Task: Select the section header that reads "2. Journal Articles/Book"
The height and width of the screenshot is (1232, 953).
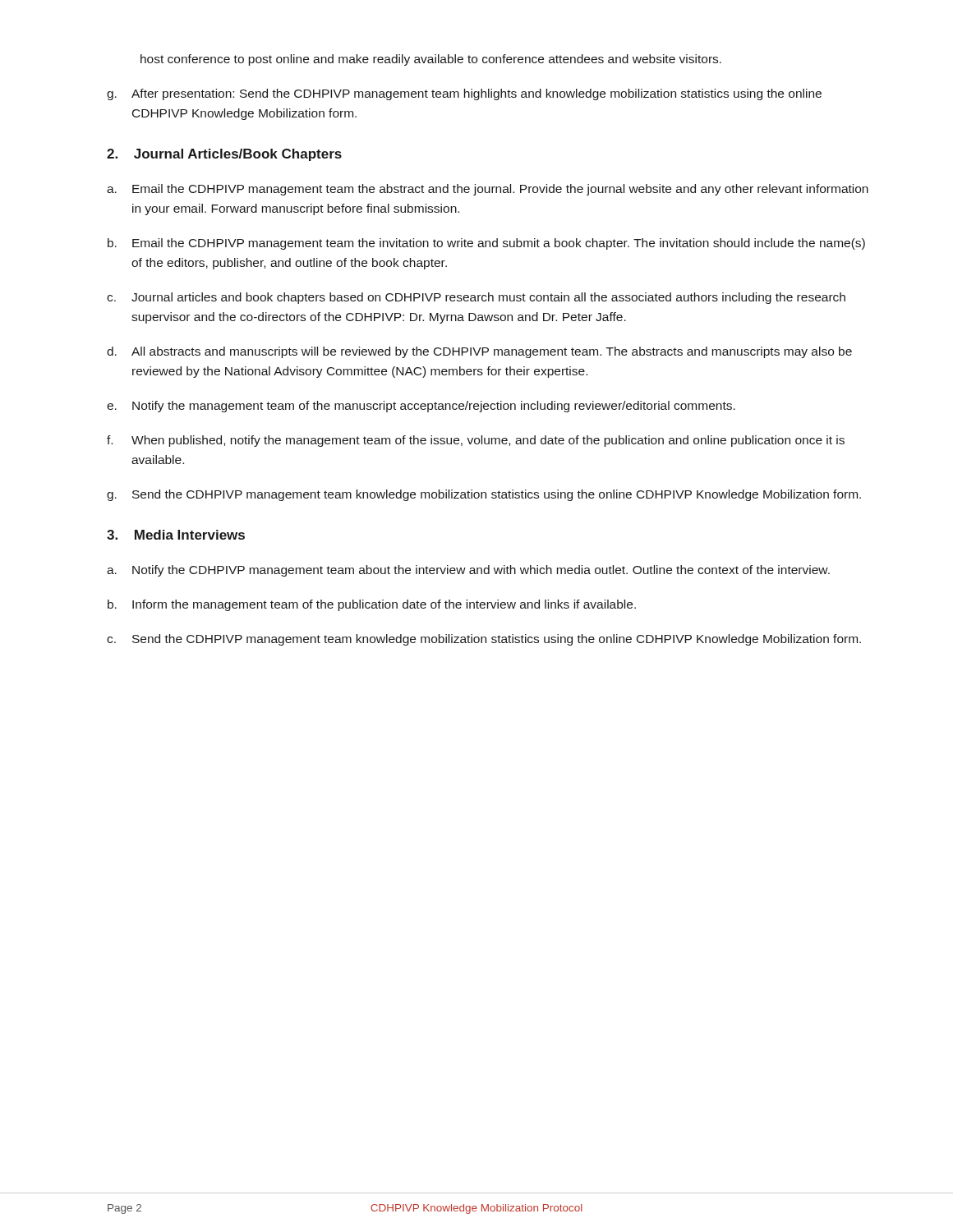Action: point(224,154)
